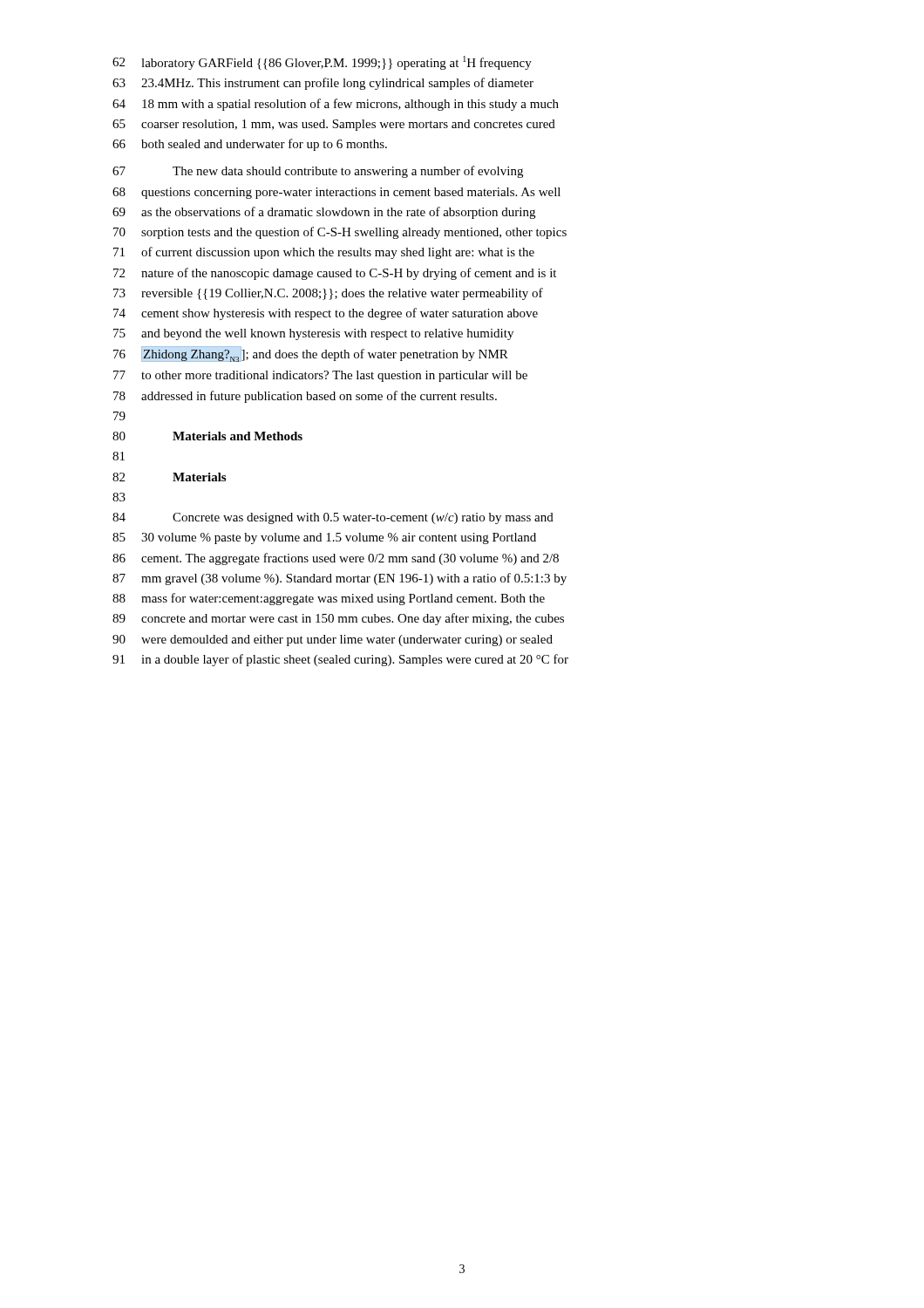
Task: Select the text block that says "64 18 mm with a spatial resolution"
Action: point(462,104)
